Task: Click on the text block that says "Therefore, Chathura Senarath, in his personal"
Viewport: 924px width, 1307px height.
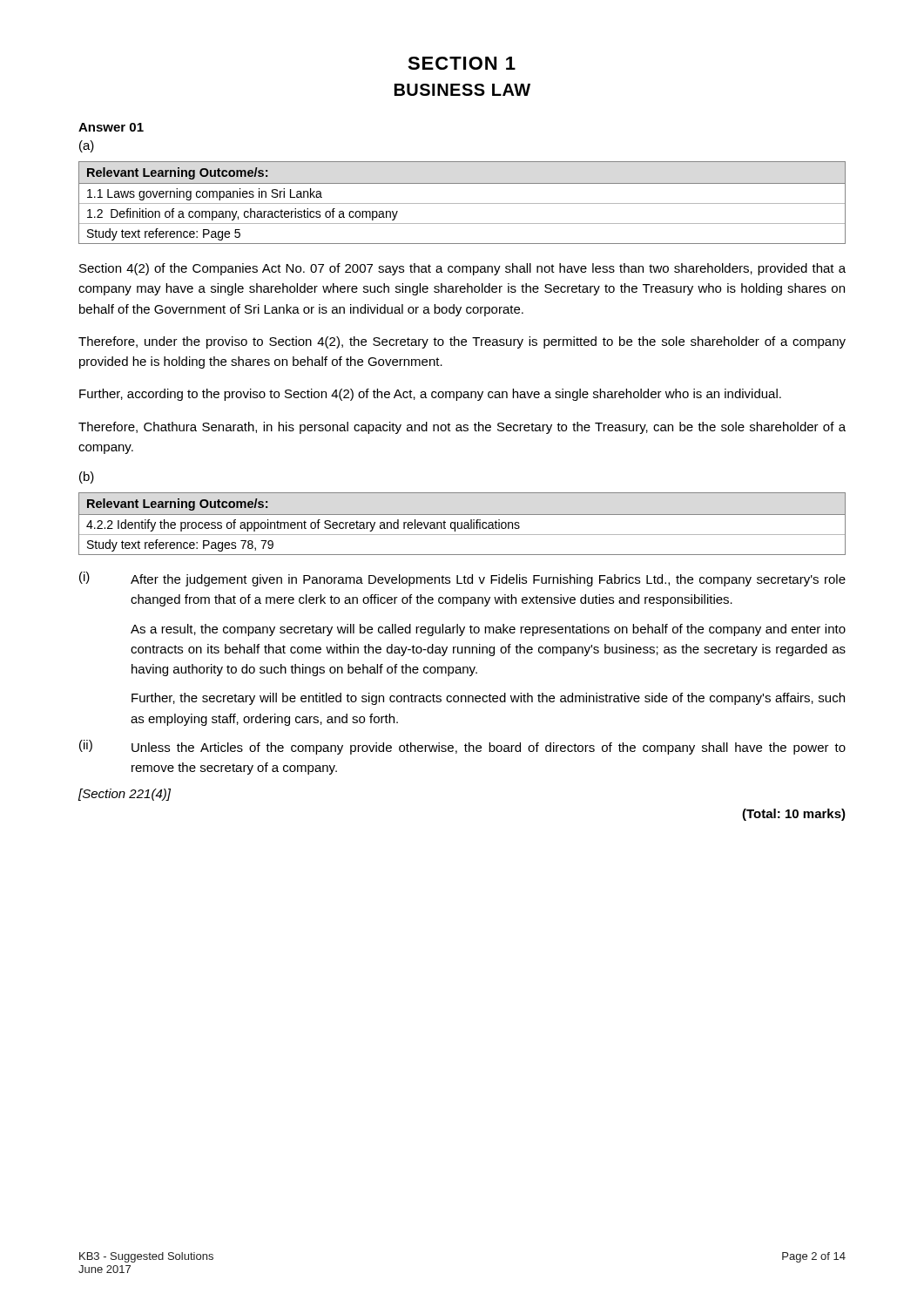Action: 462,436
